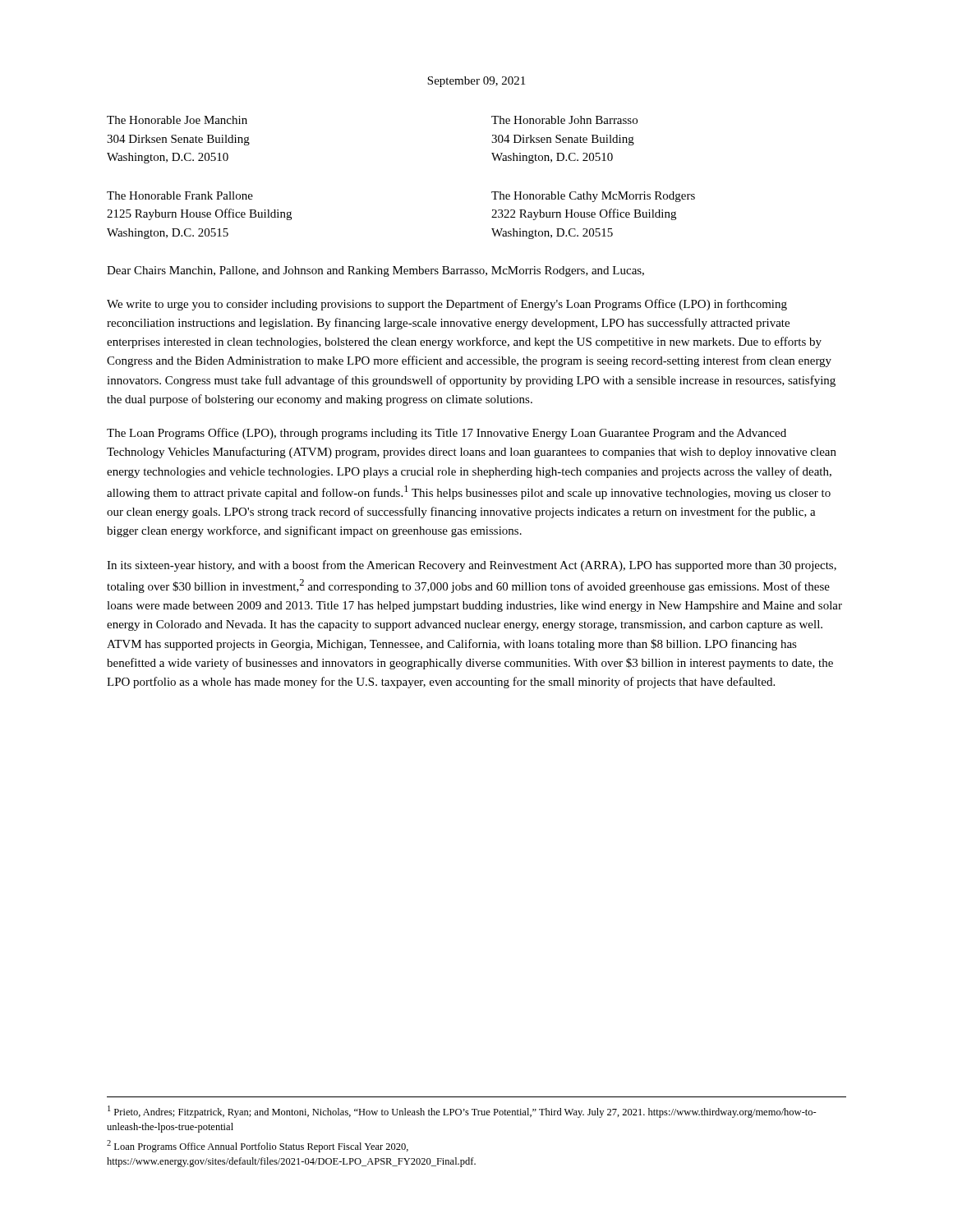Click on the text with the text "September 09, 2021"

point(476,81)
